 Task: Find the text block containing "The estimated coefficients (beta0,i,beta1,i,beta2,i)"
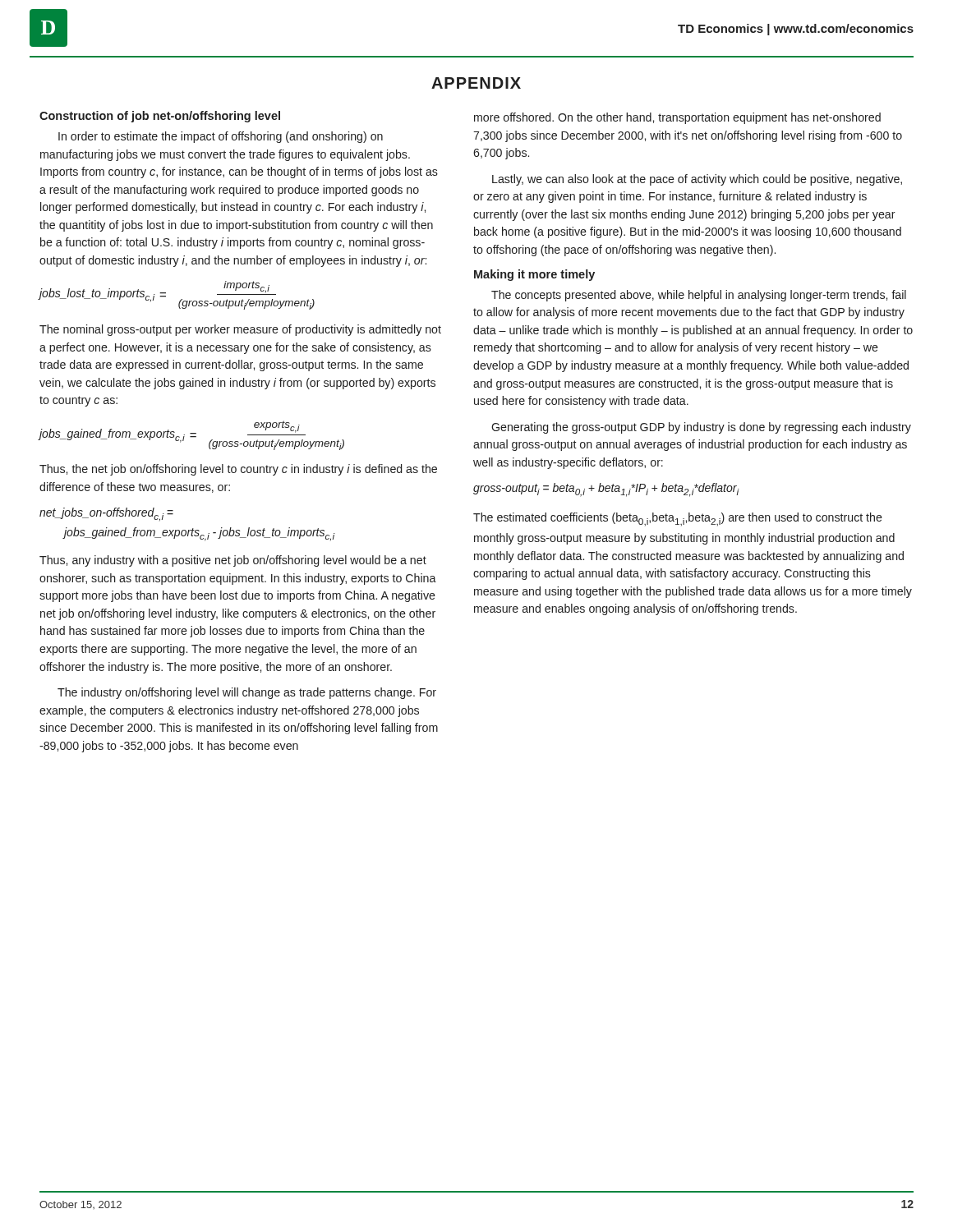(x=693, y=563)
